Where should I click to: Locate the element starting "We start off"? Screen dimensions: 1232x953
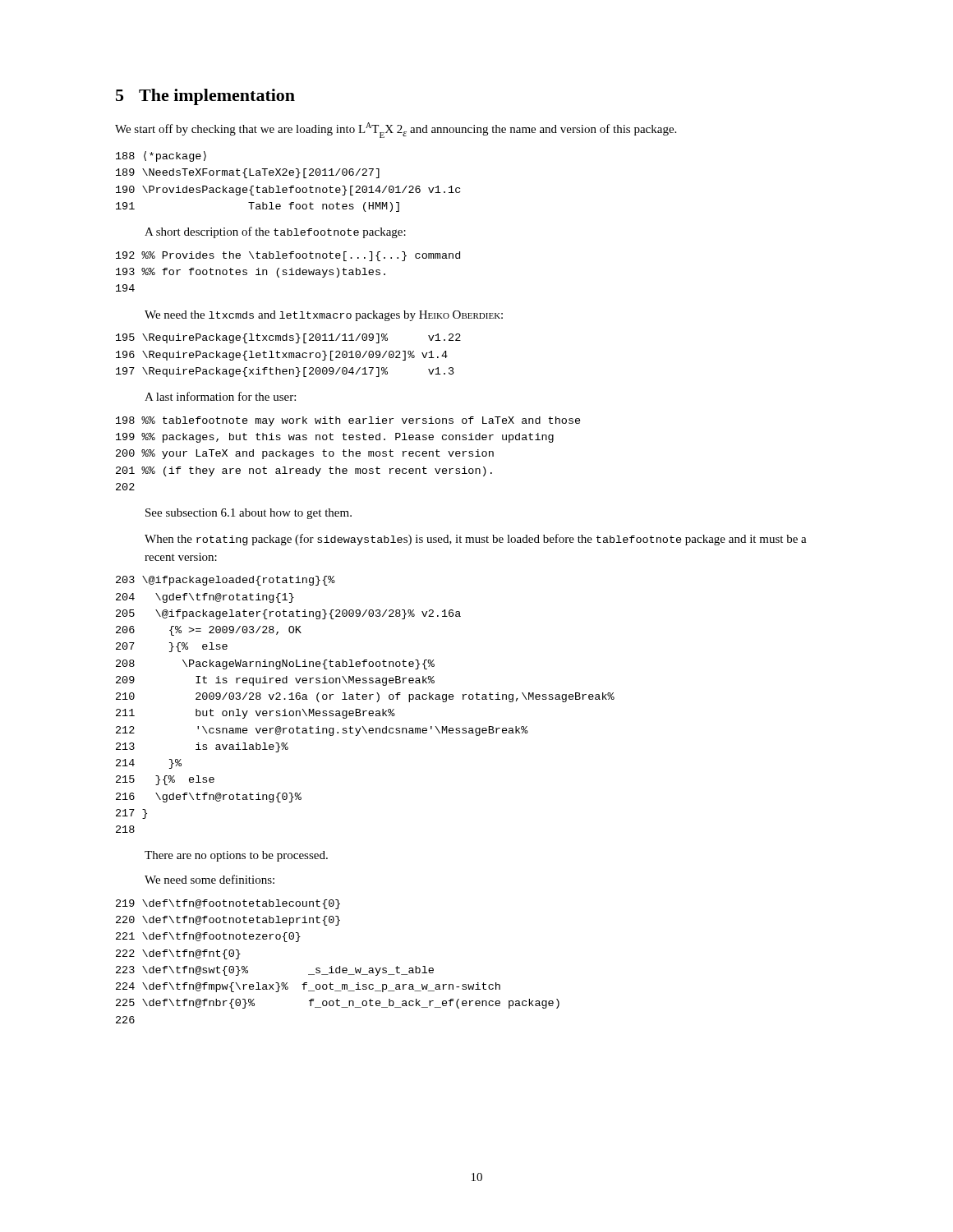[x=476, y=130]
